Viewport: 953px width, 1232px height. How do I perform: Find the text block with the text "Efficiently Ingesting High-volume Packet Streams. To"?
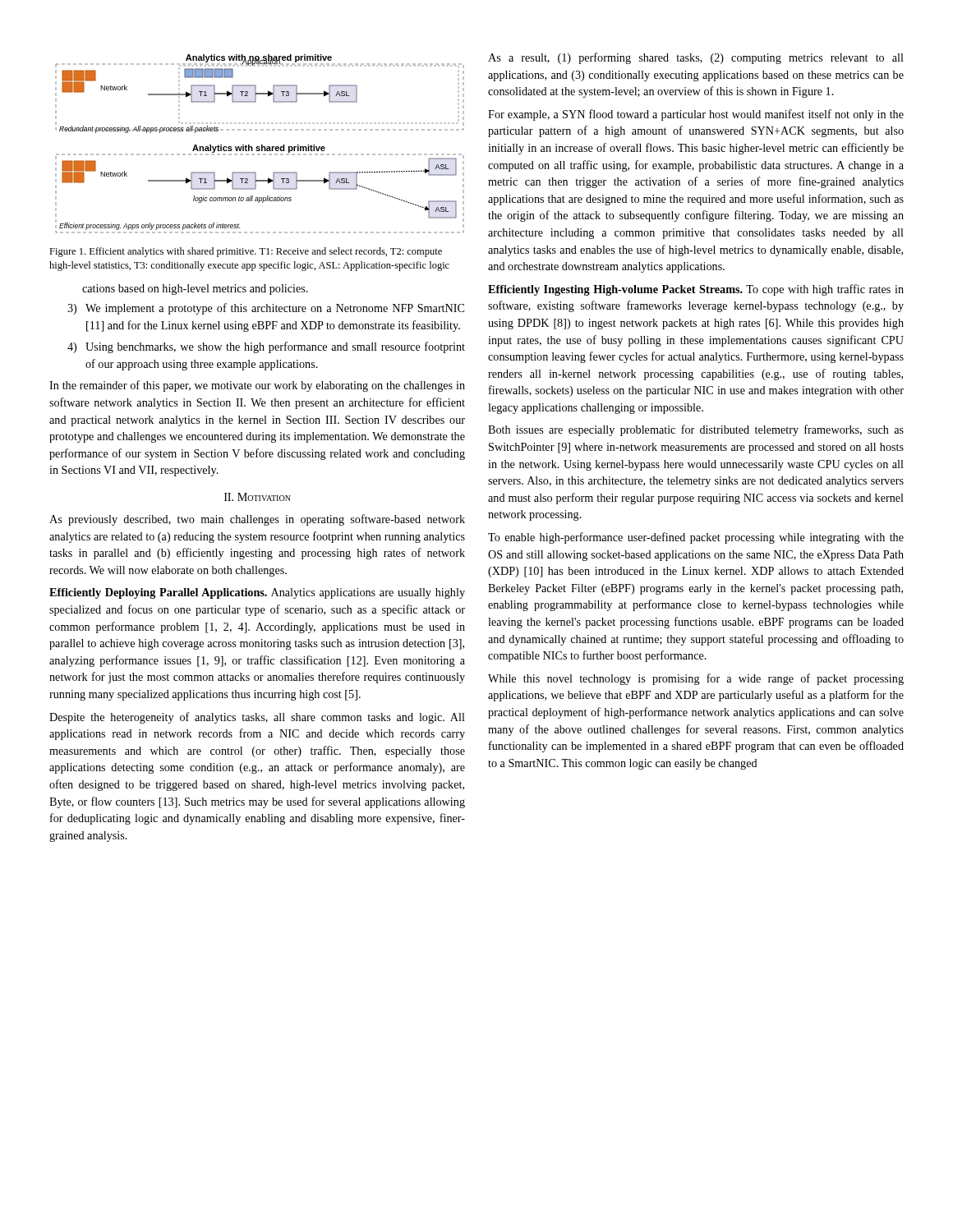click(x=696, y=348)
